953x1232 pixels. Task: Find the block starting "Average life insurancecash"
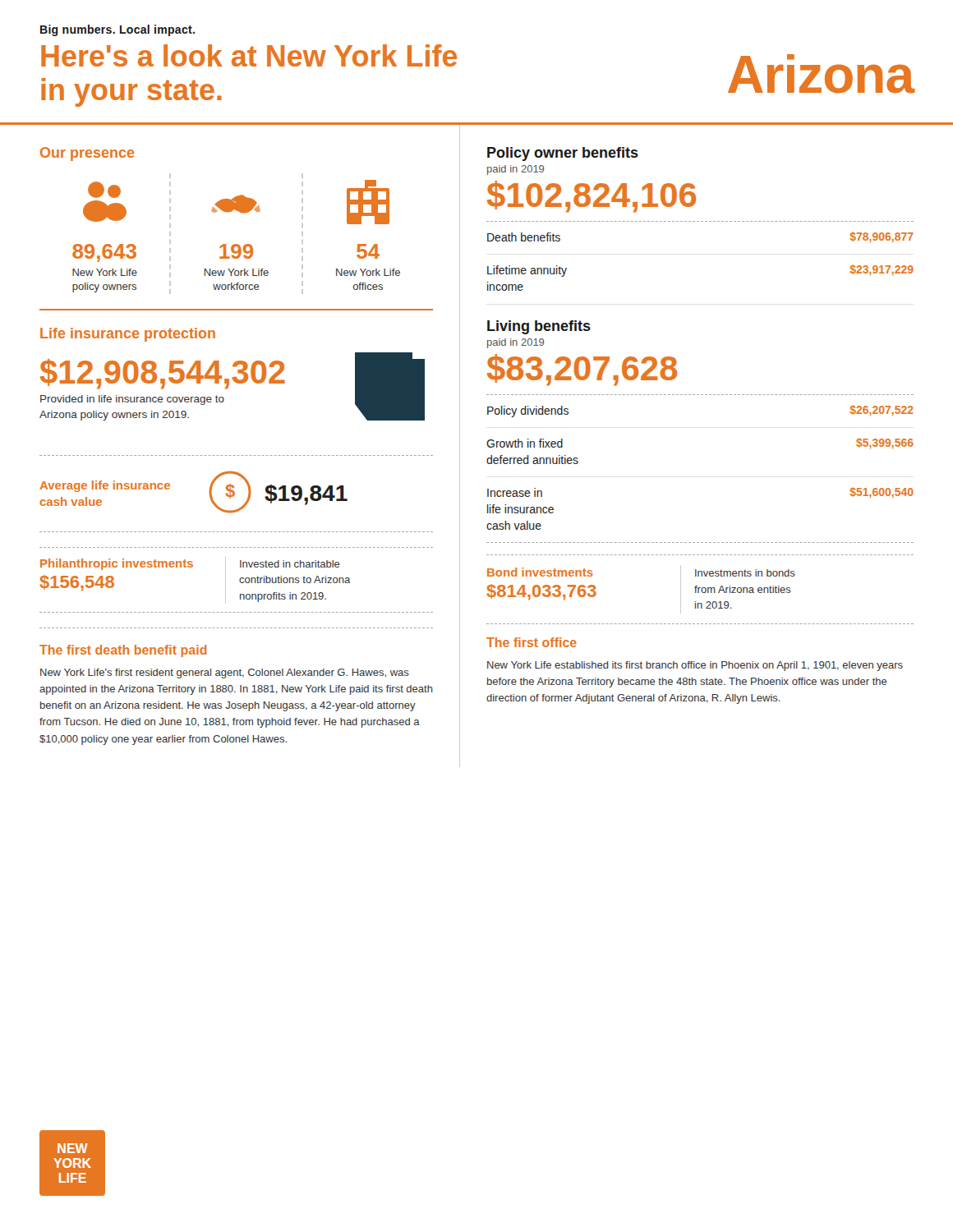pos(236,493)
